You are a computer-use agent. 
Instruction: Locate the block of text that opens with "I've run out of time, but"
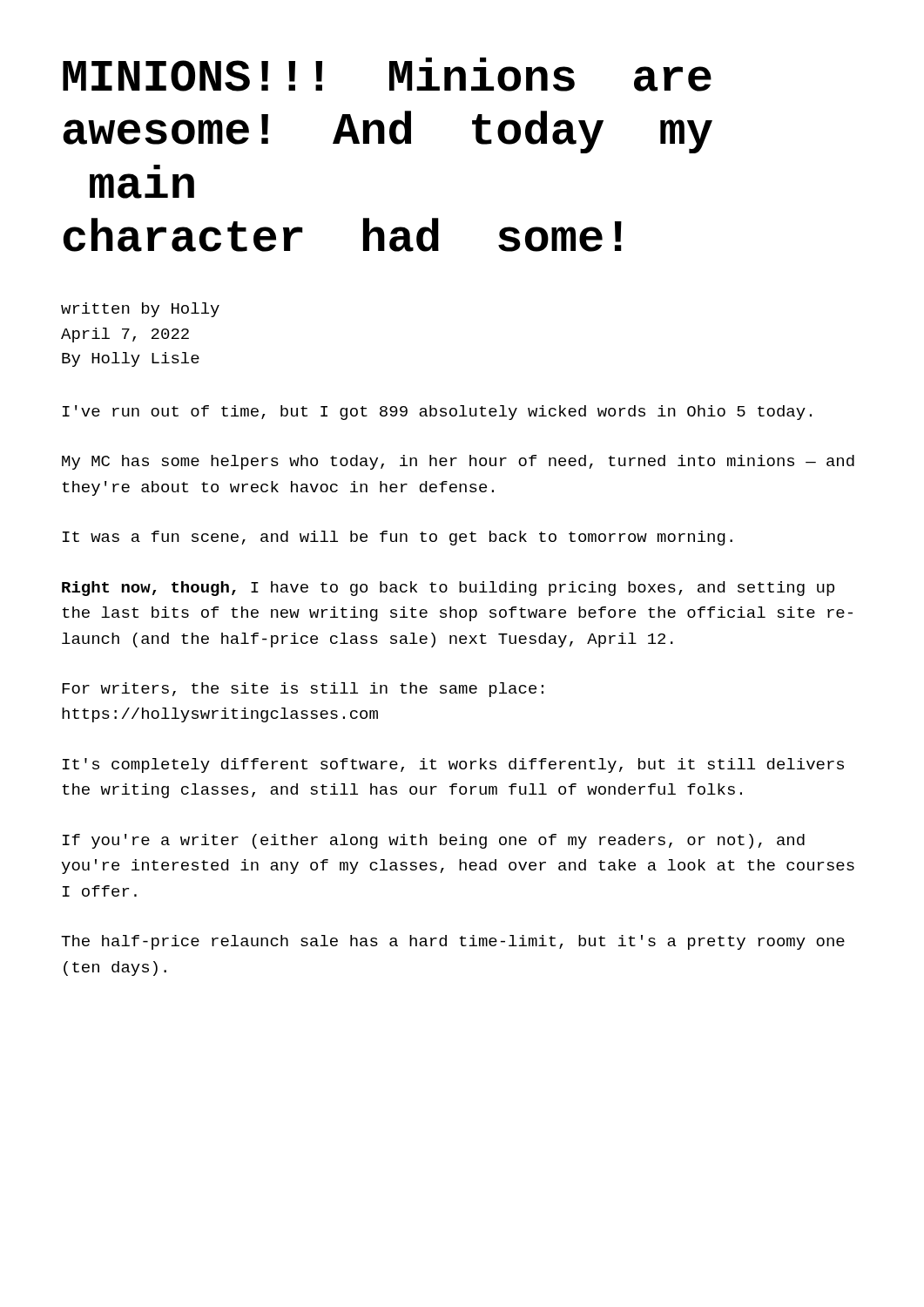coord(438,412)
